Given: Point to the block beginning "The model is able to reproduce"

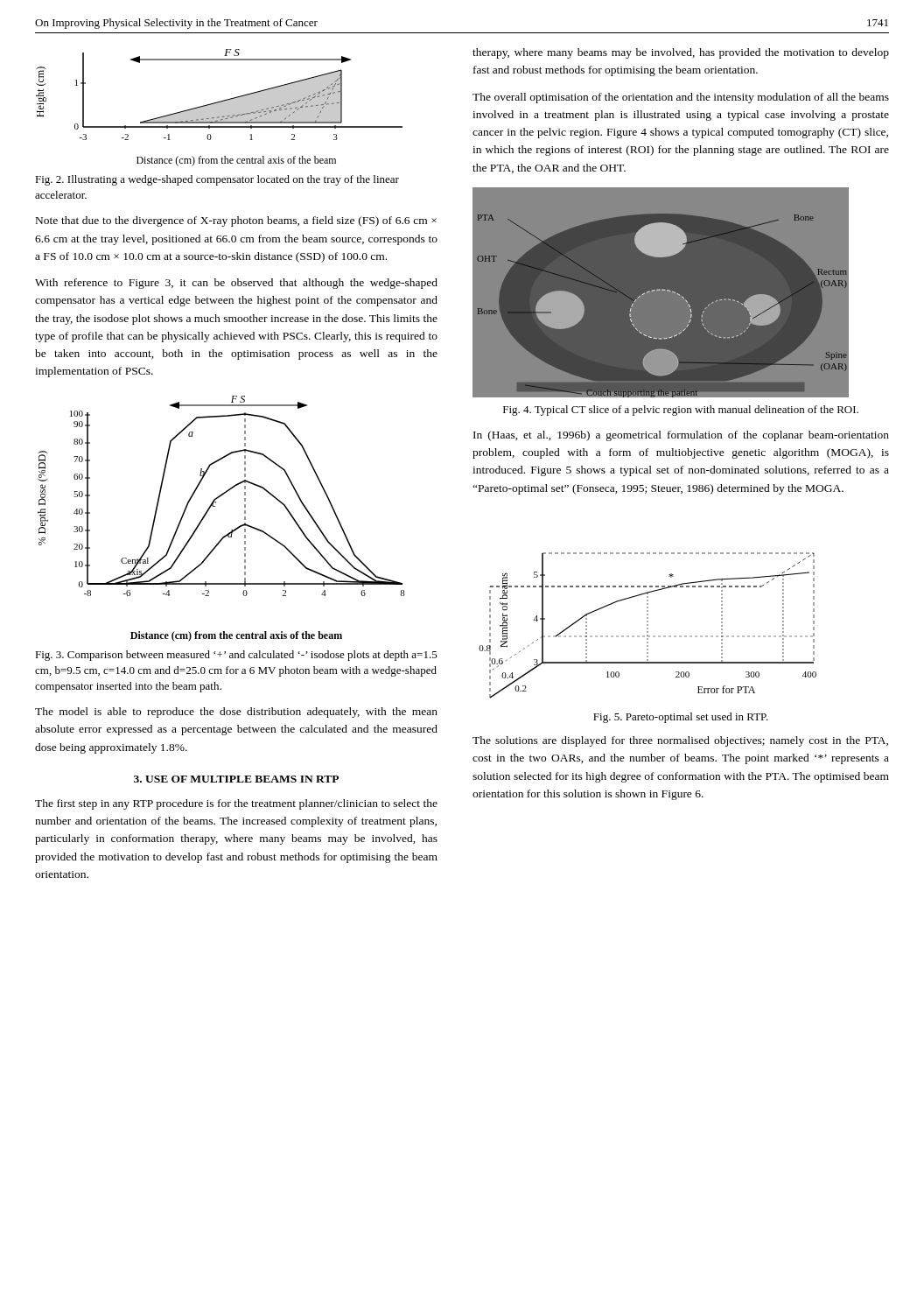Looking at the screenshot, I should [x=236, y=729].
